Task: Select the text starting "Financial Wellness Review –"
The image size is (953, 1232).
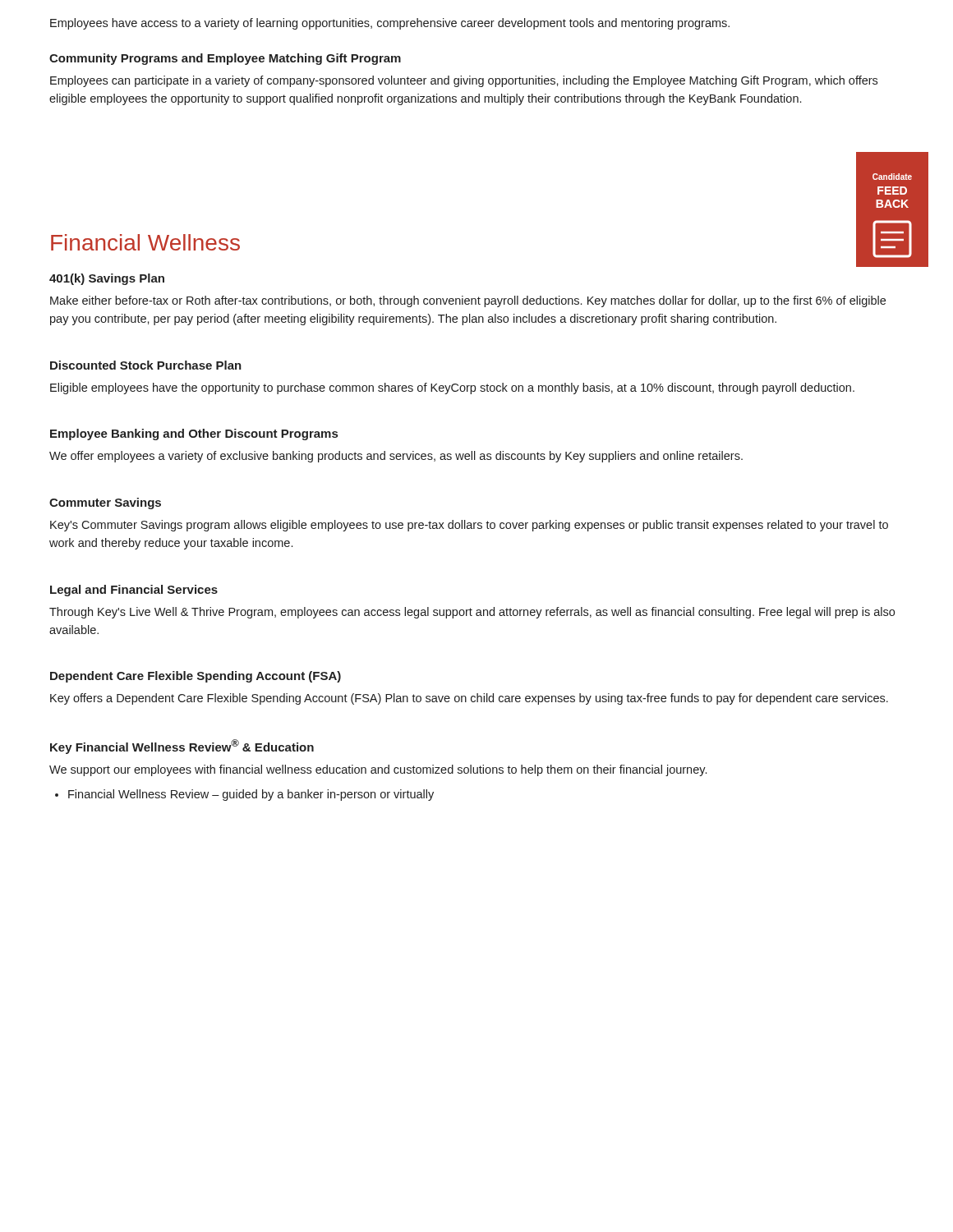Action: coord(251,795)
